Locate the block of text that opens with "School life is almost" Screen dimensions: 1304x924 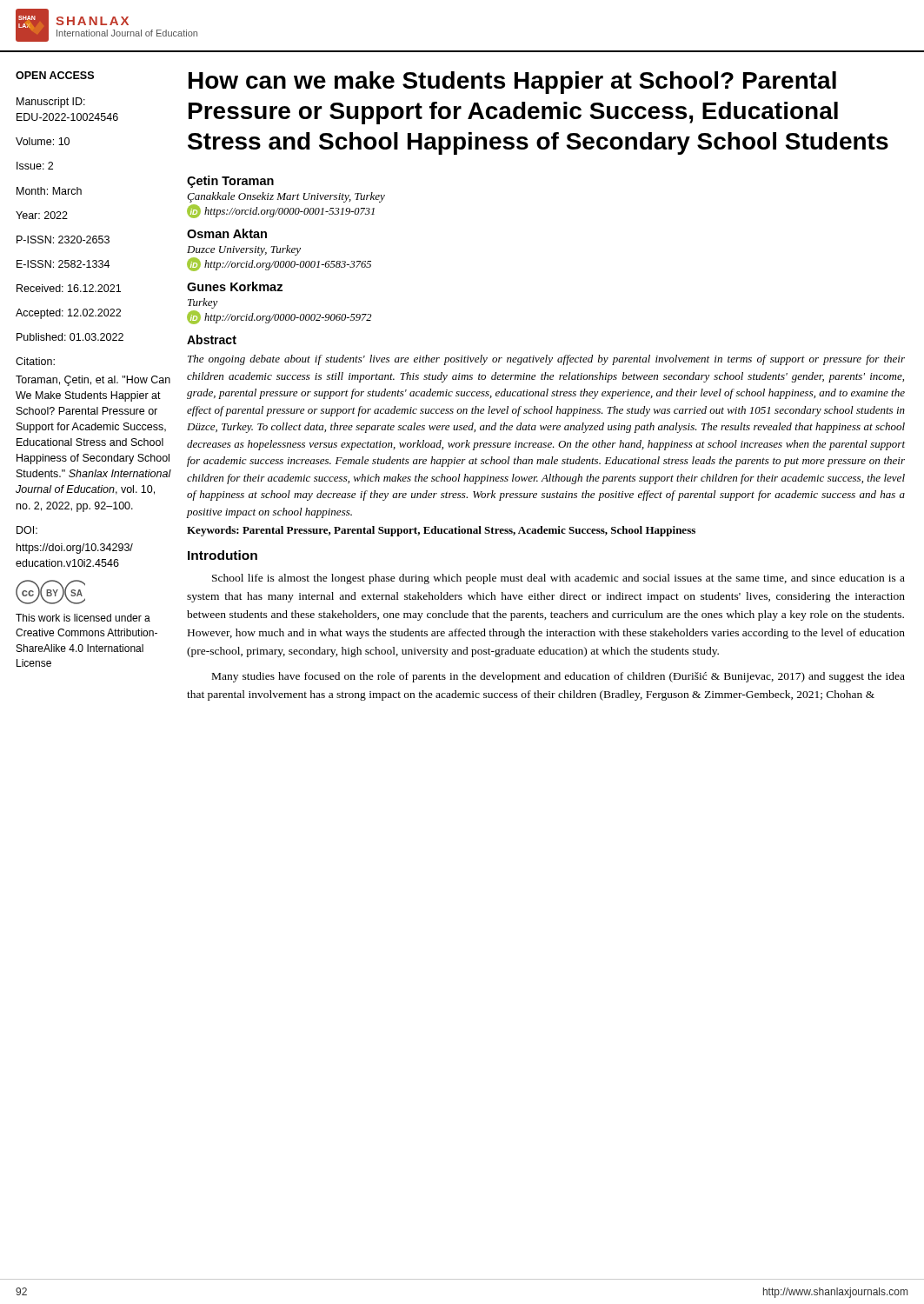point(546,614)
